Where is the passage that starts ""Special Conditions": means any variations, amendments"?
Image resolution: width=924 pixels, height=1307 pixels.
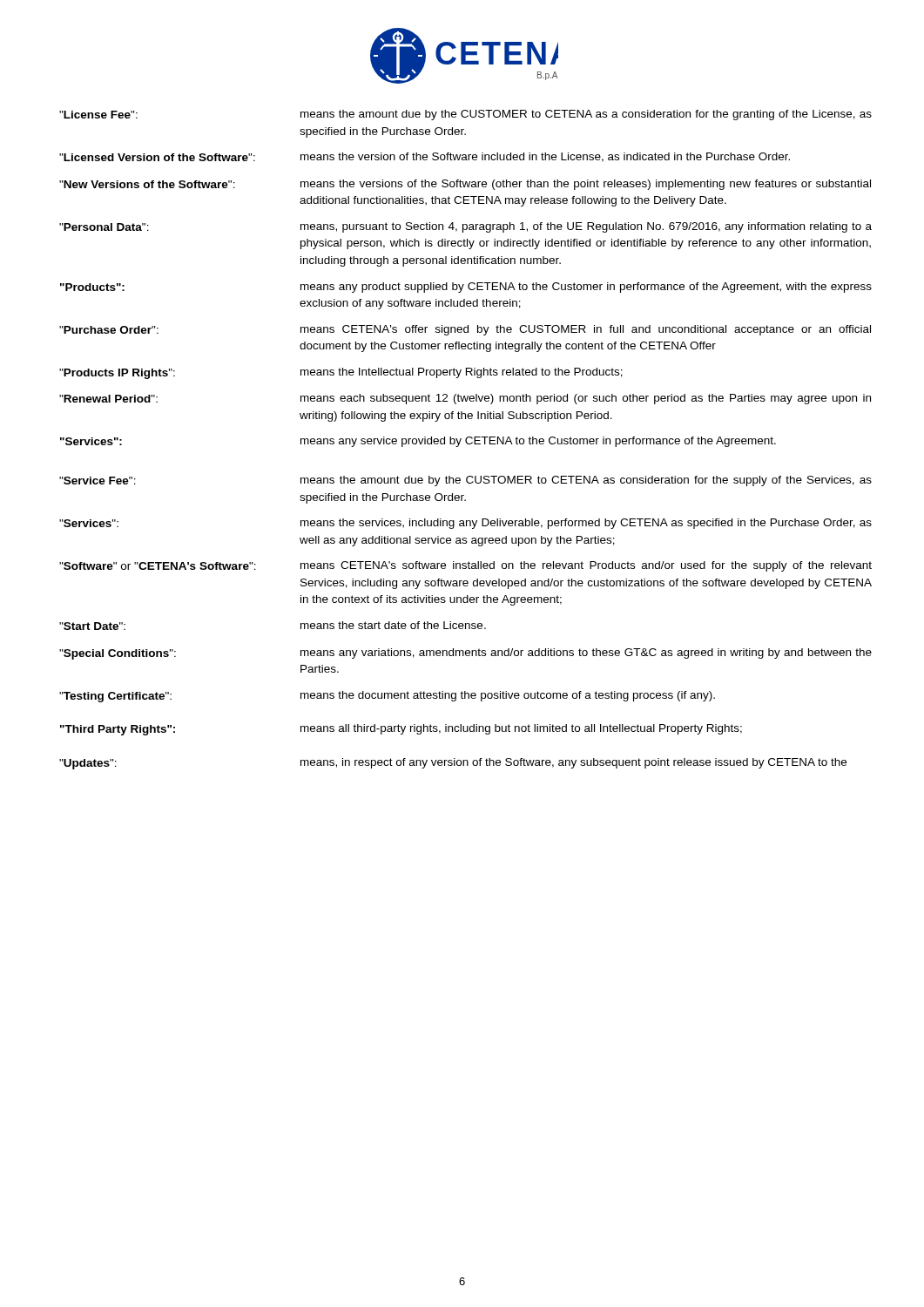click(x=465, y=660)
